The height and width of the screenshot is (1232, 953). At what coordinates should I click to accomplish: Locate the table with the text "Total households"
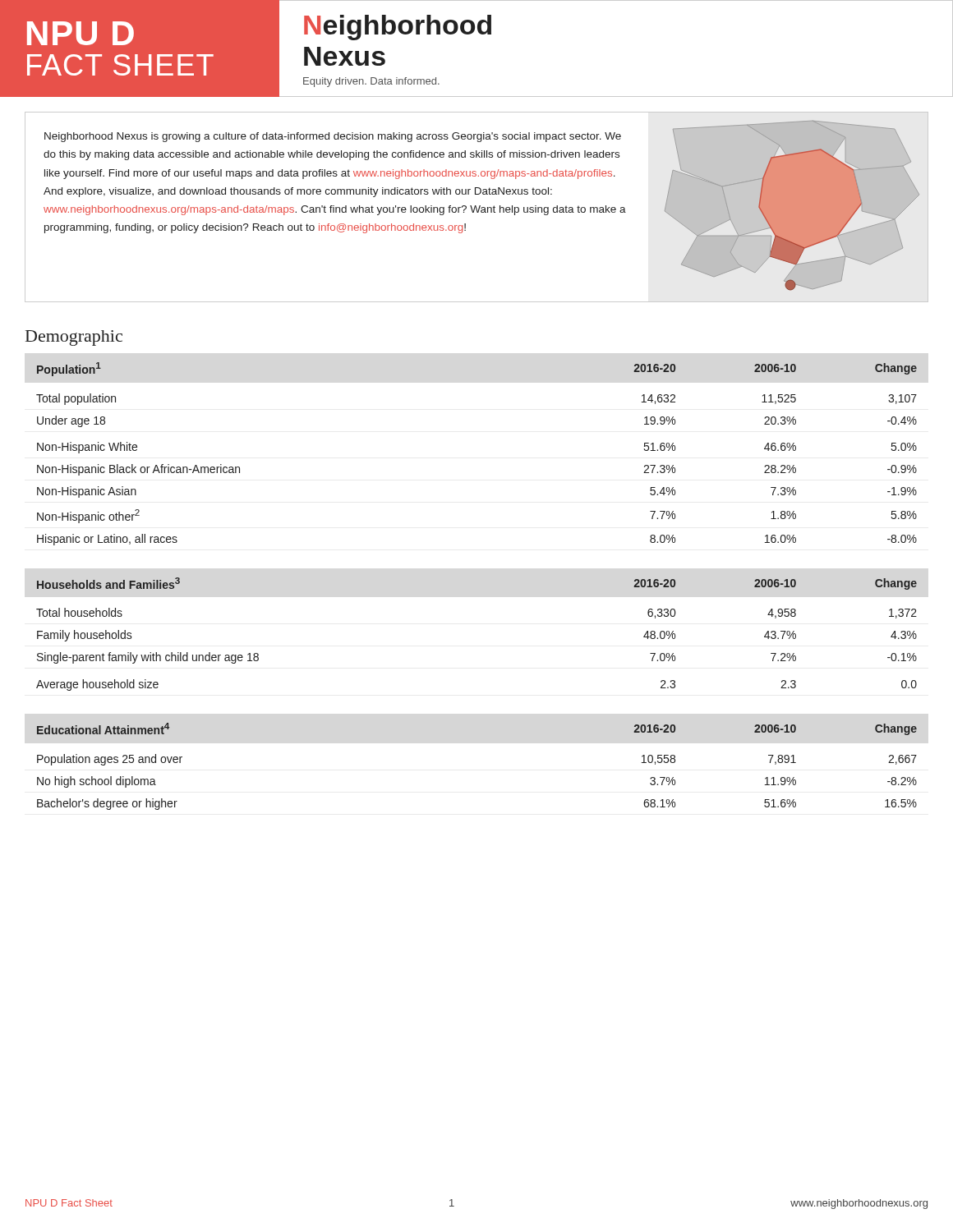[x=476, y=632]
